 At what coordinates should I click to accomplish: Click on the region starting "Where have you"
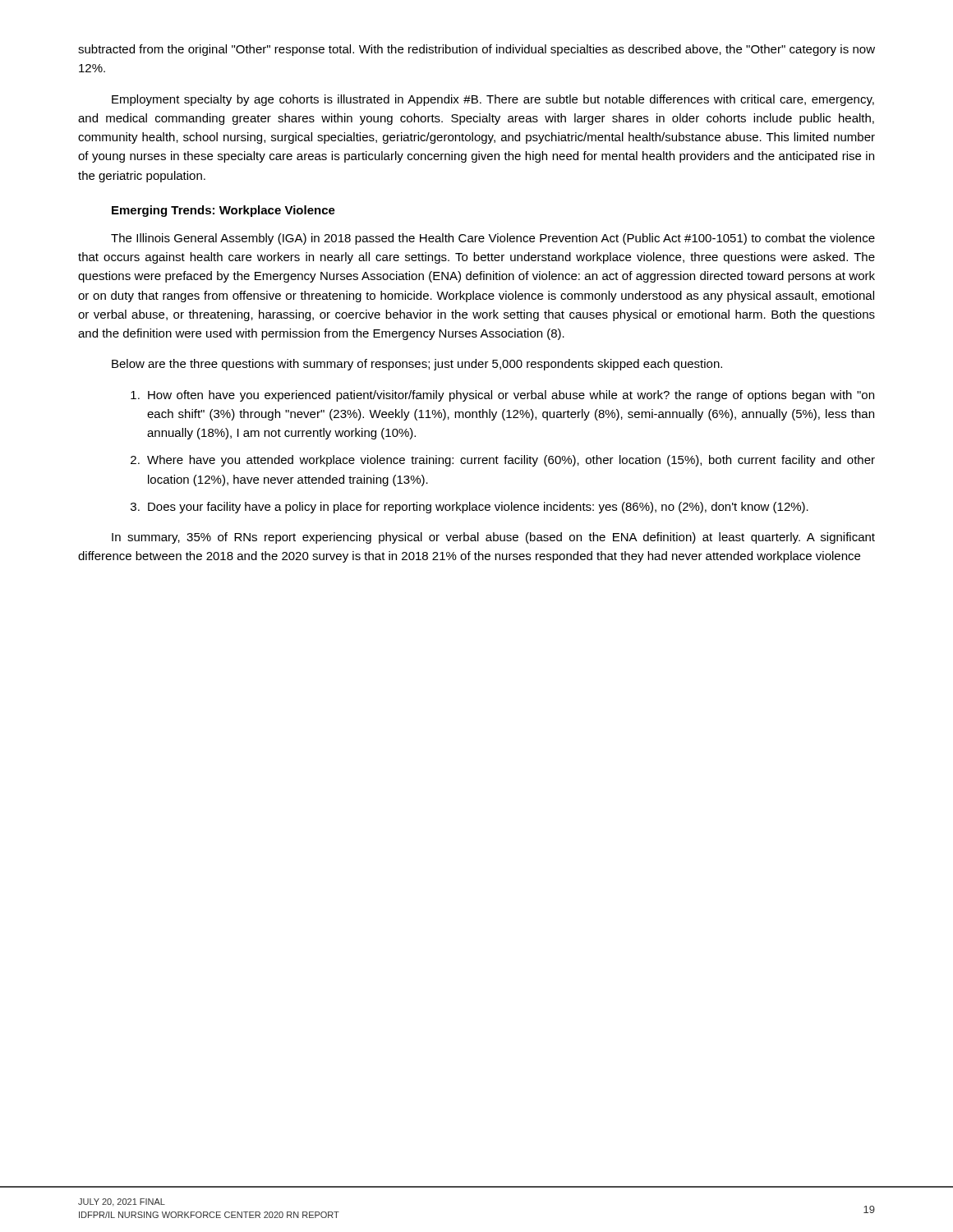pos(511,469)
